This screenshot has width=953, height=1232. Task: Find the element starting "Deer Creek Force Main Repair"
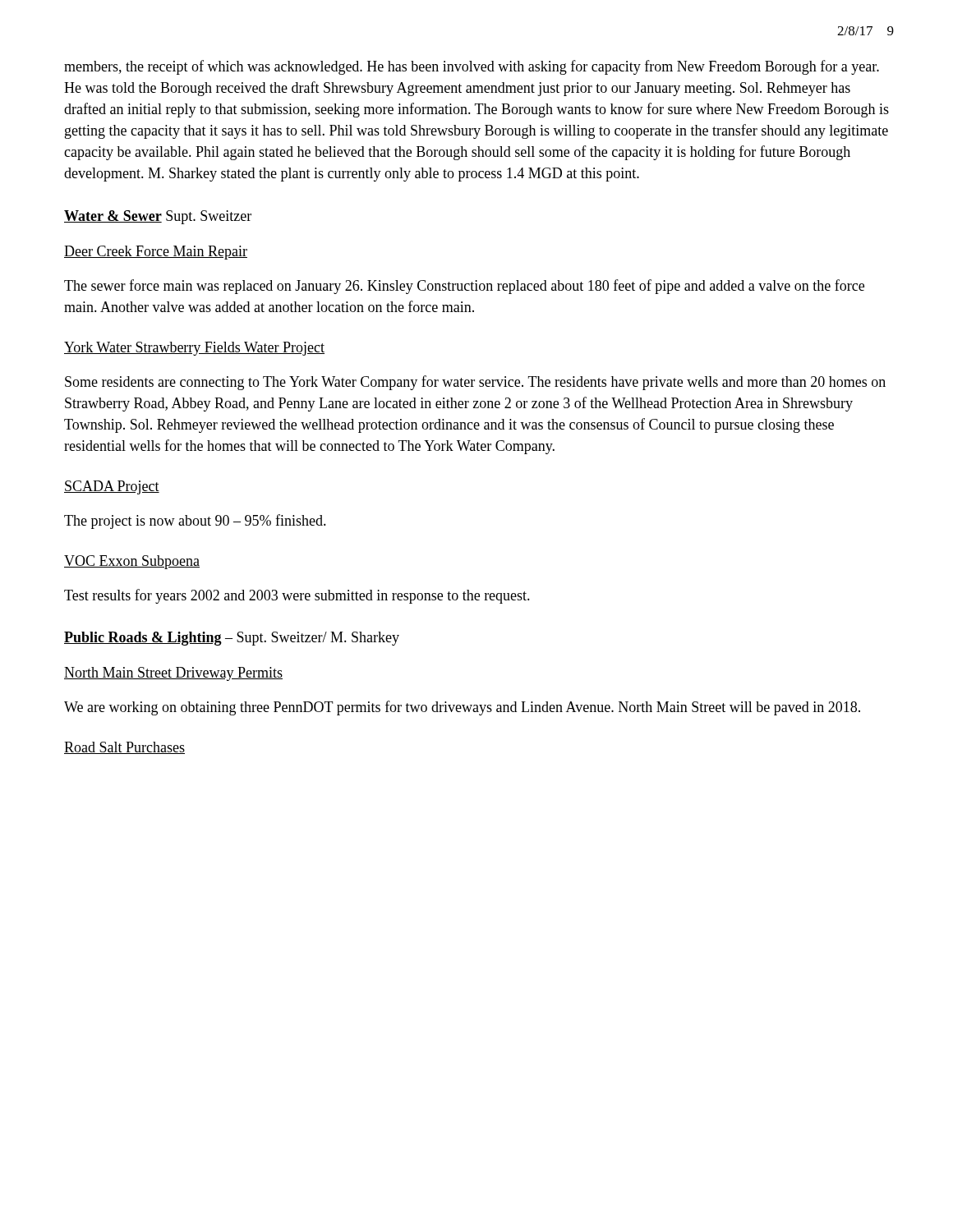point(156,251)
